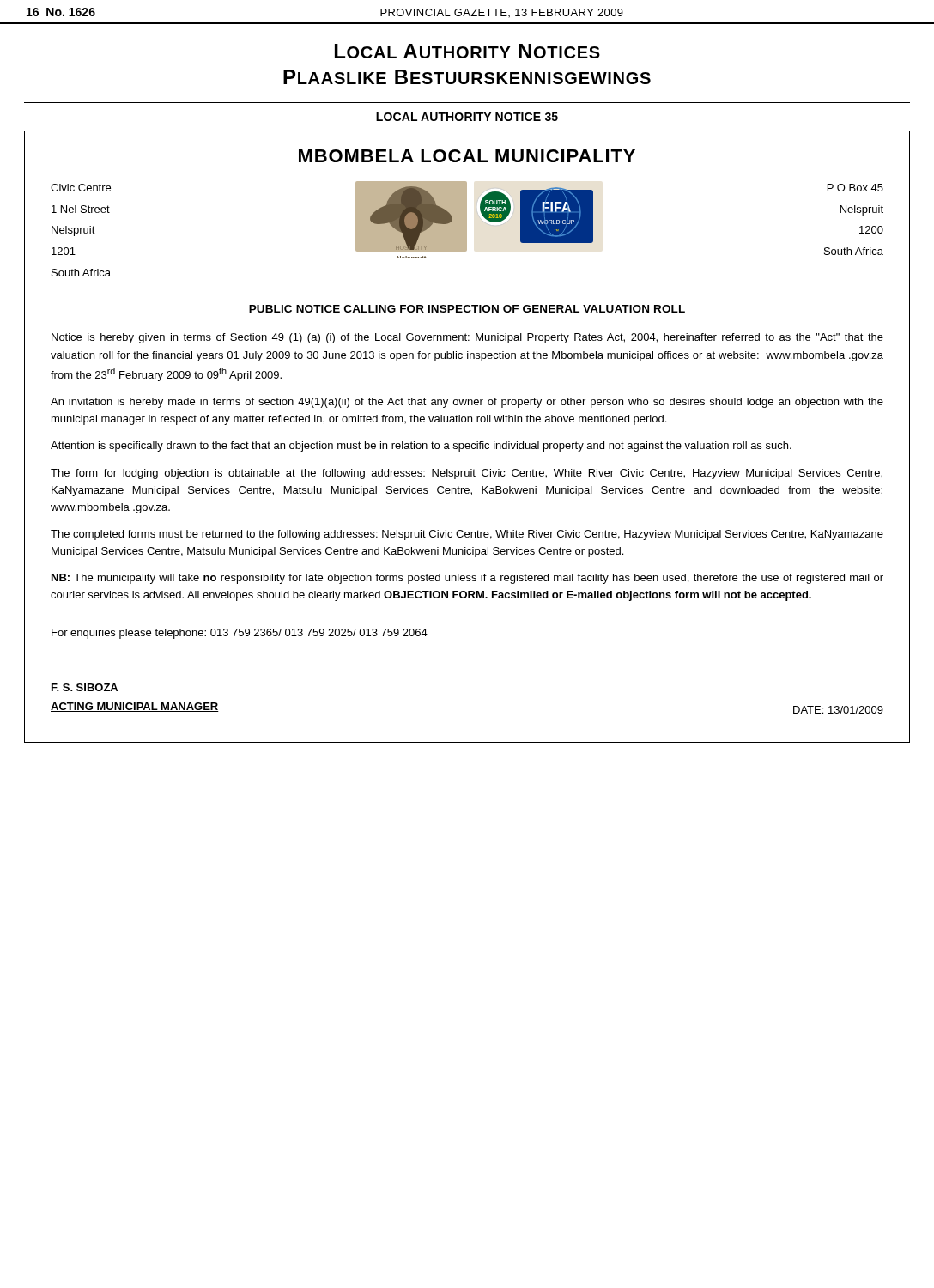Click the logo
This screenshot has width=934, height=1288.
click(480, 220)
